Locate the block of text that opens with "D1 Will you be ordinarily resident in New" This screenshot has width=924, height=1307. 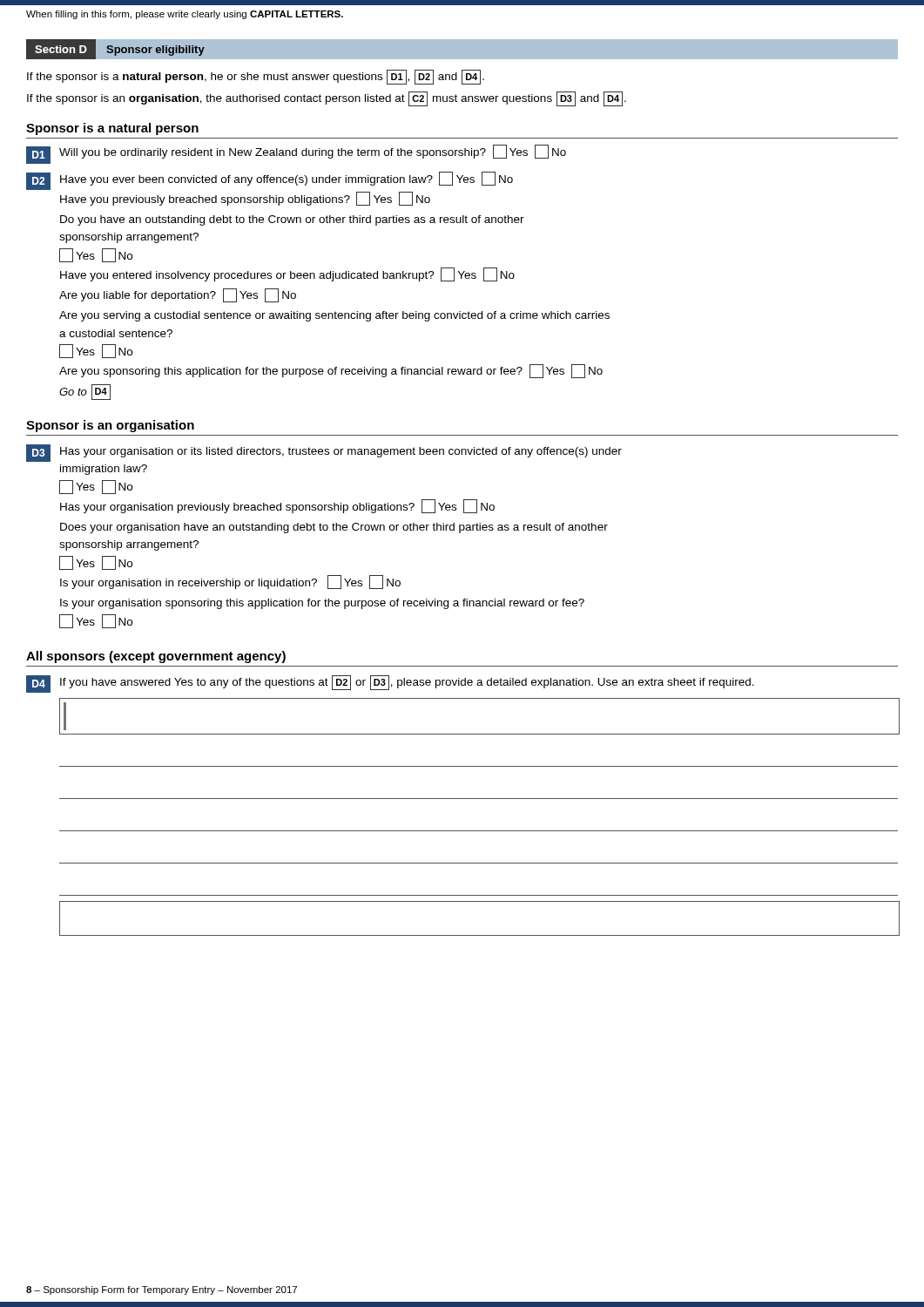coord(462,154)
